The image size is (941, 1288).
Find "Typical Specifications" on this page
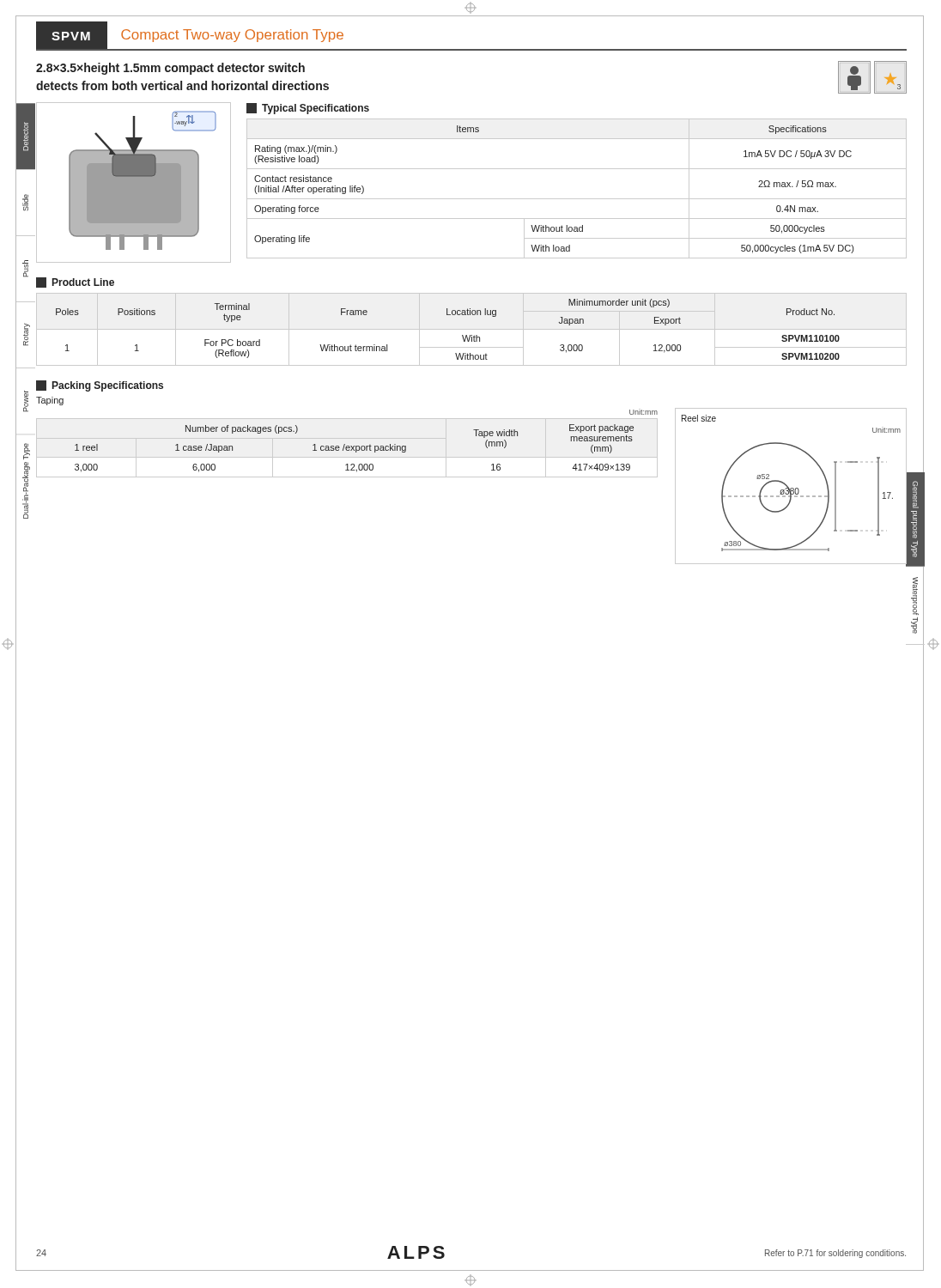tap(308, 108)
